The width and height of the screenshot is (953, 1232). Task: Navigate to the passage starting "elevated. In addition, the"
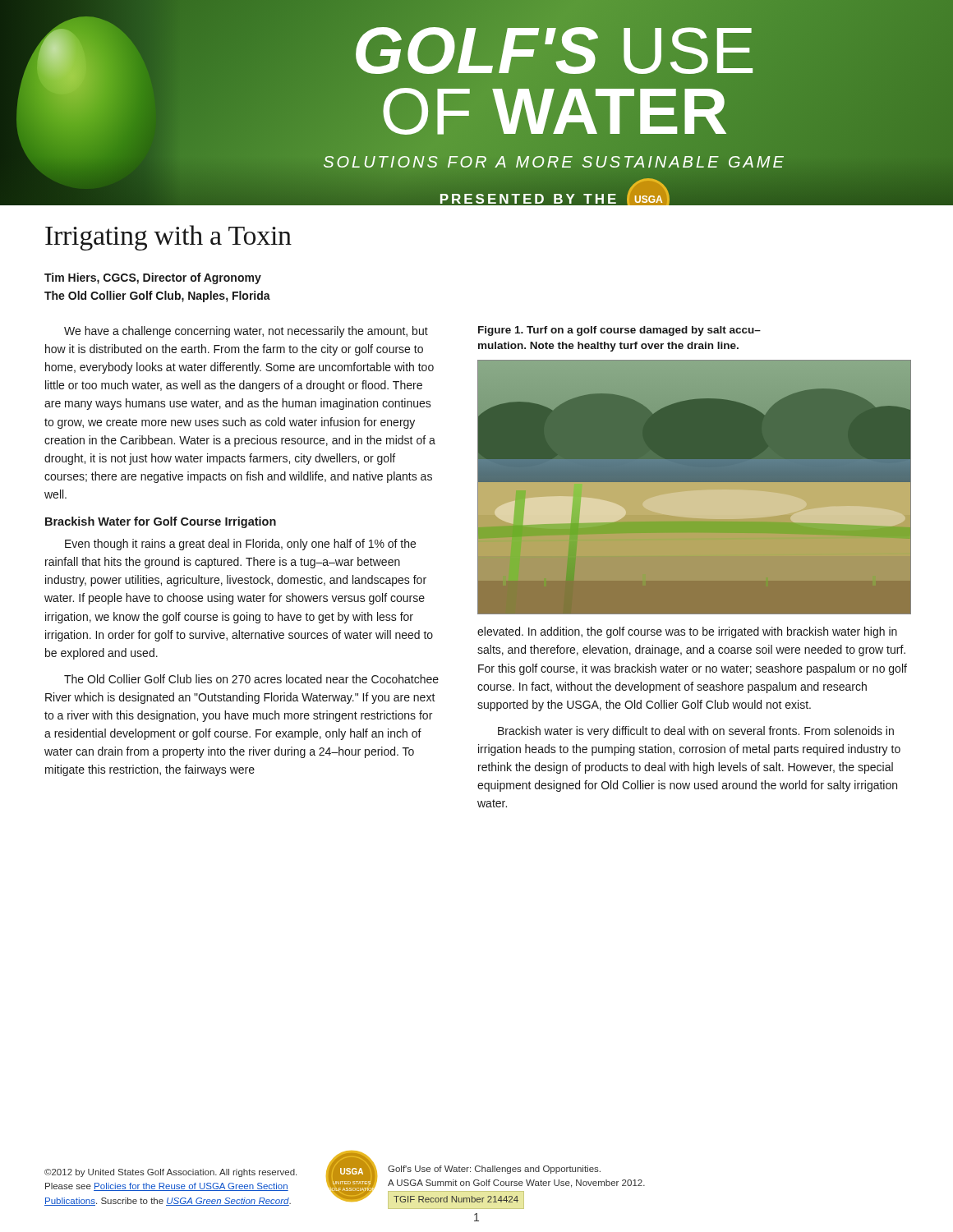click(x=692, y=668)
